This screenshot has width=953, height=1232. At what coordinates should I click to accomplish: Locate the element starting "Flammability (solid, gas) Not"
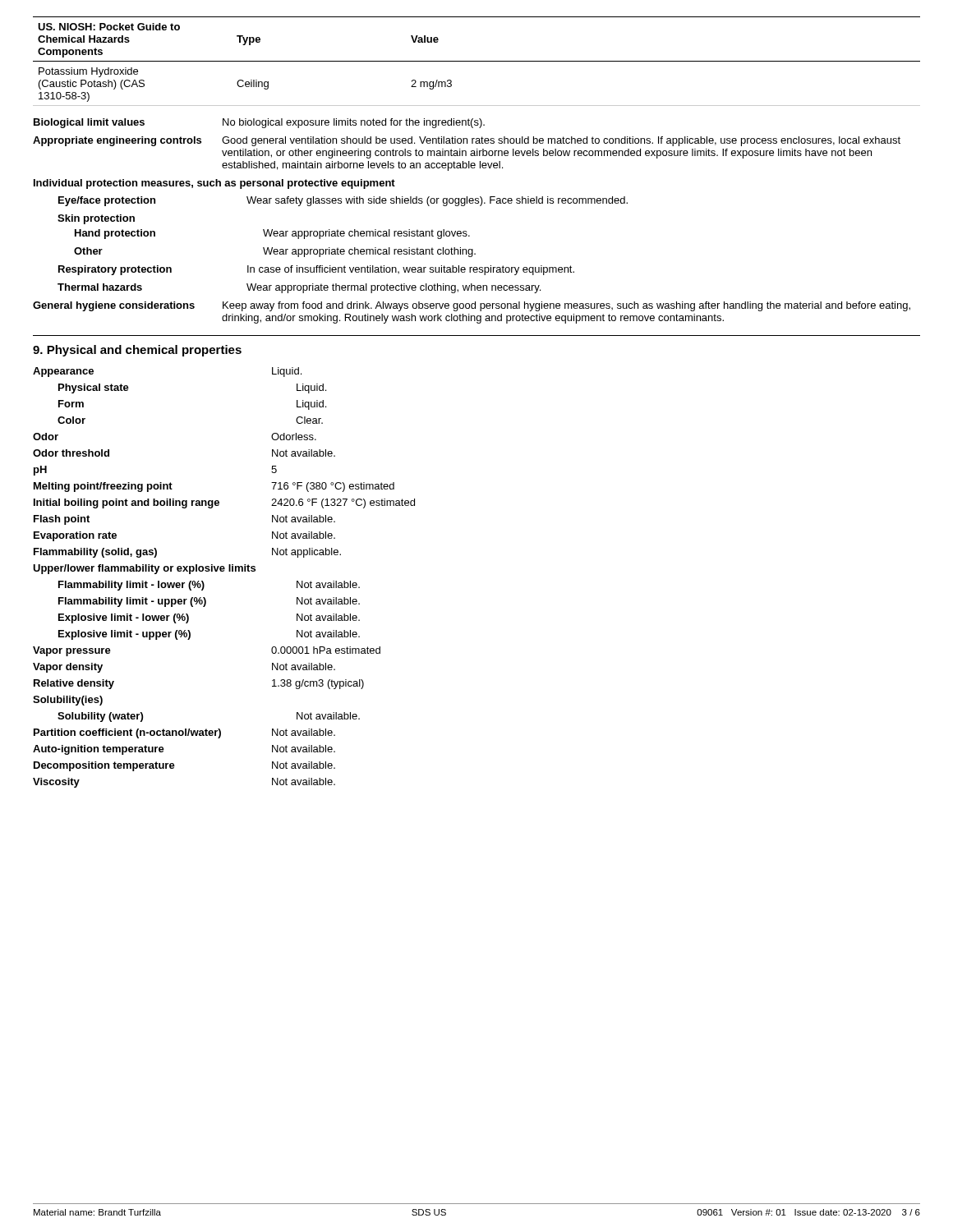pos(93,552)
